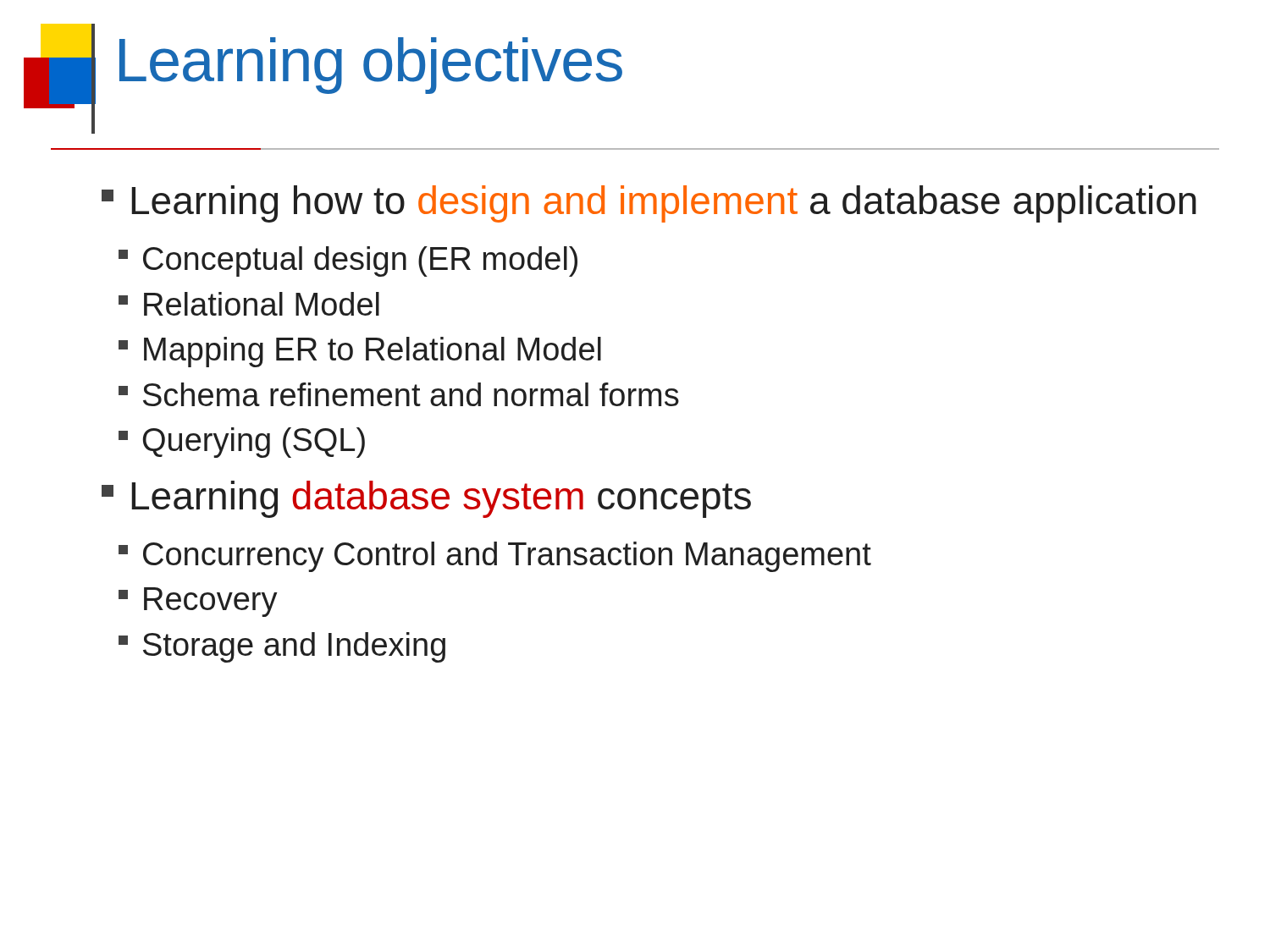Find the list item containing "Learning how to design and implement"
This screenshot has height=952, width=1270.
[650, 201]
